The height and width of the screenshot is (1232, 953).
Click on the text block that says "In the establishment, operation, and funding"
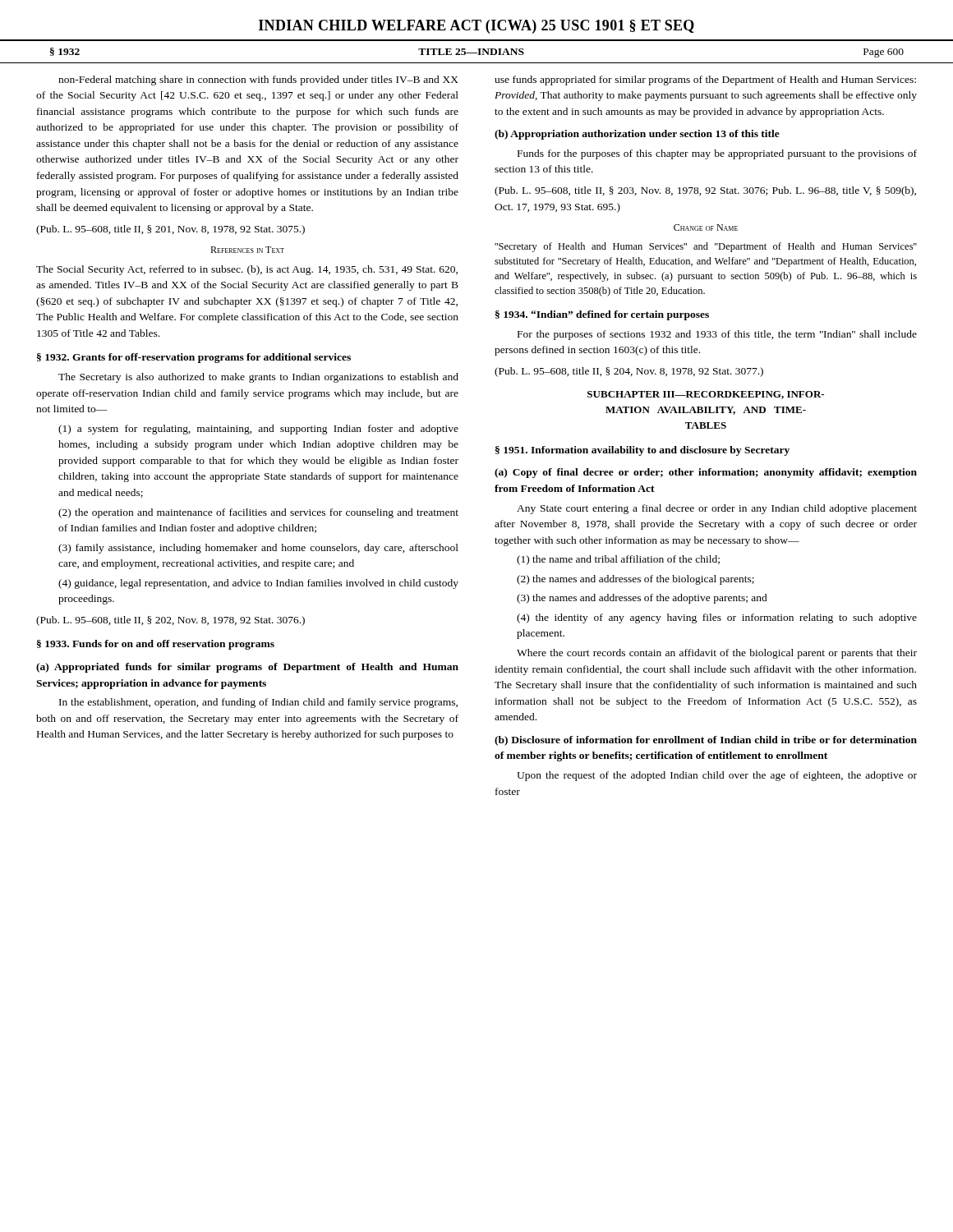(247, 718)
